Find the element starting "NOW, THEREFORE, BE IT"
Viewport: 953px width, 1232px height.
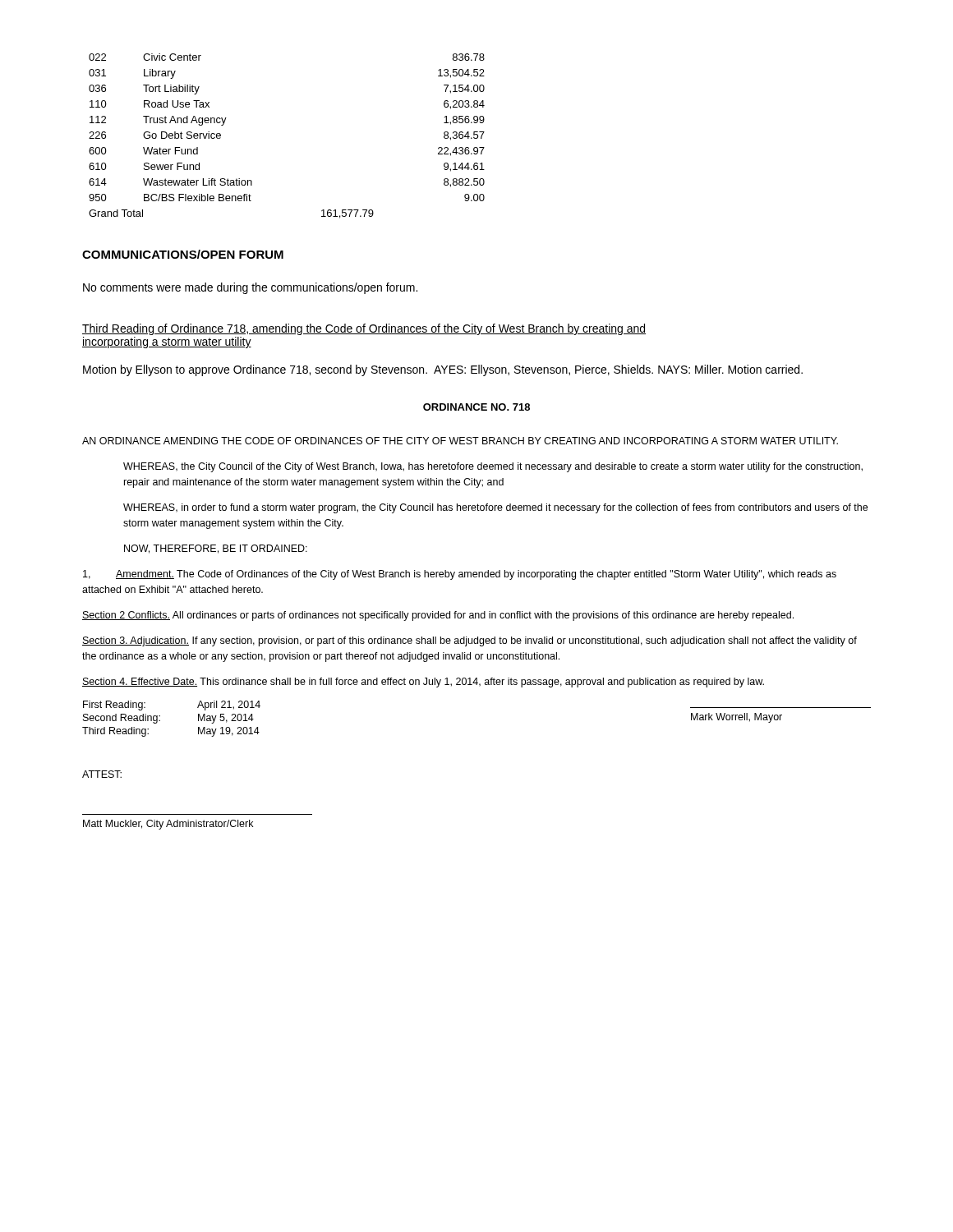[x=216, y=549]
